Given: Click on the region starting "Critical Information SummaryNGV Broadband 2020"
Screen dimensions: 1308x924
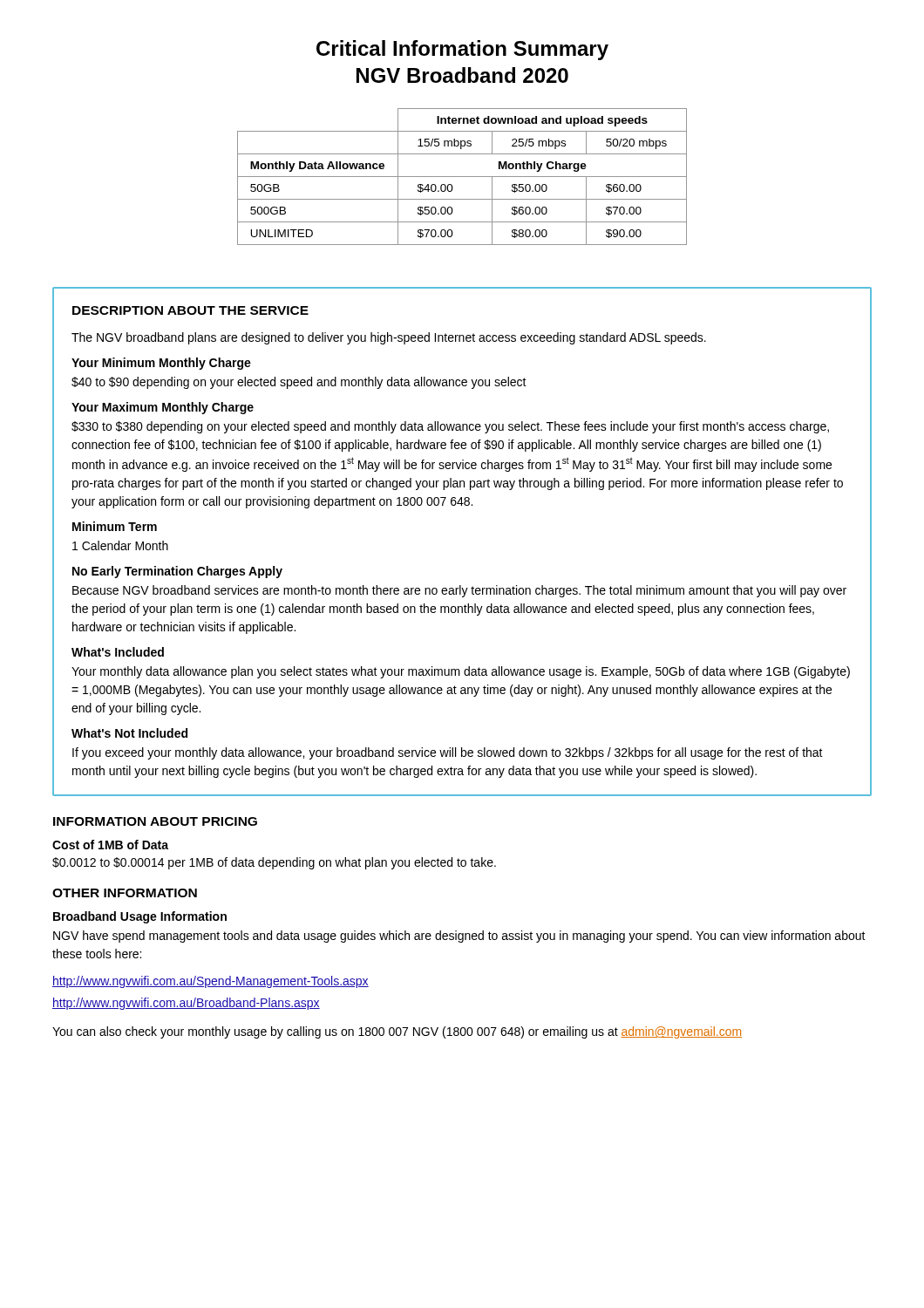Looking at the screenshot, I should tap(462, 62).
